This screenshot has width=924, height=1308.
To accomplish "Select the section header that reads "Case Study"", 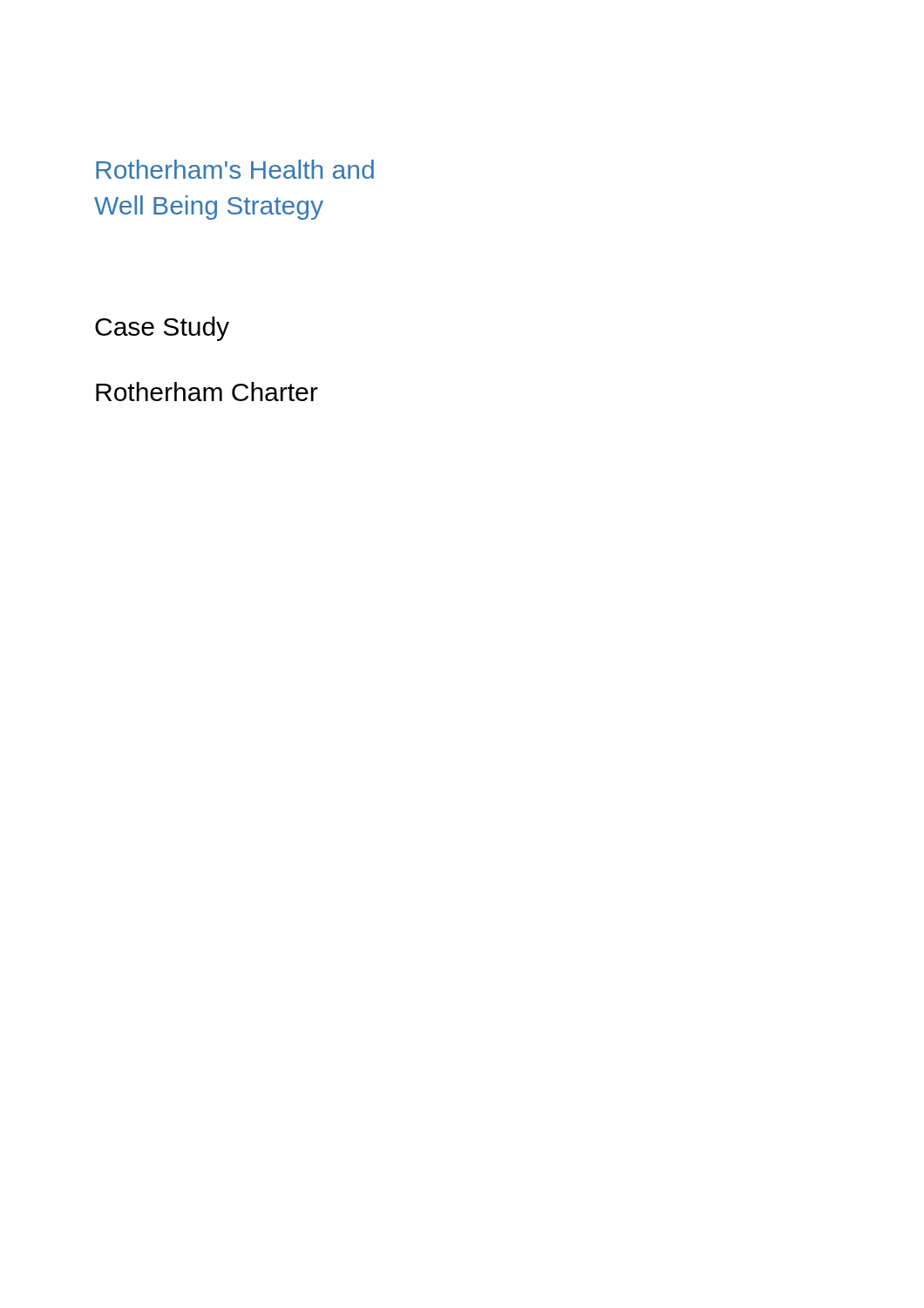I will [162, 327].
